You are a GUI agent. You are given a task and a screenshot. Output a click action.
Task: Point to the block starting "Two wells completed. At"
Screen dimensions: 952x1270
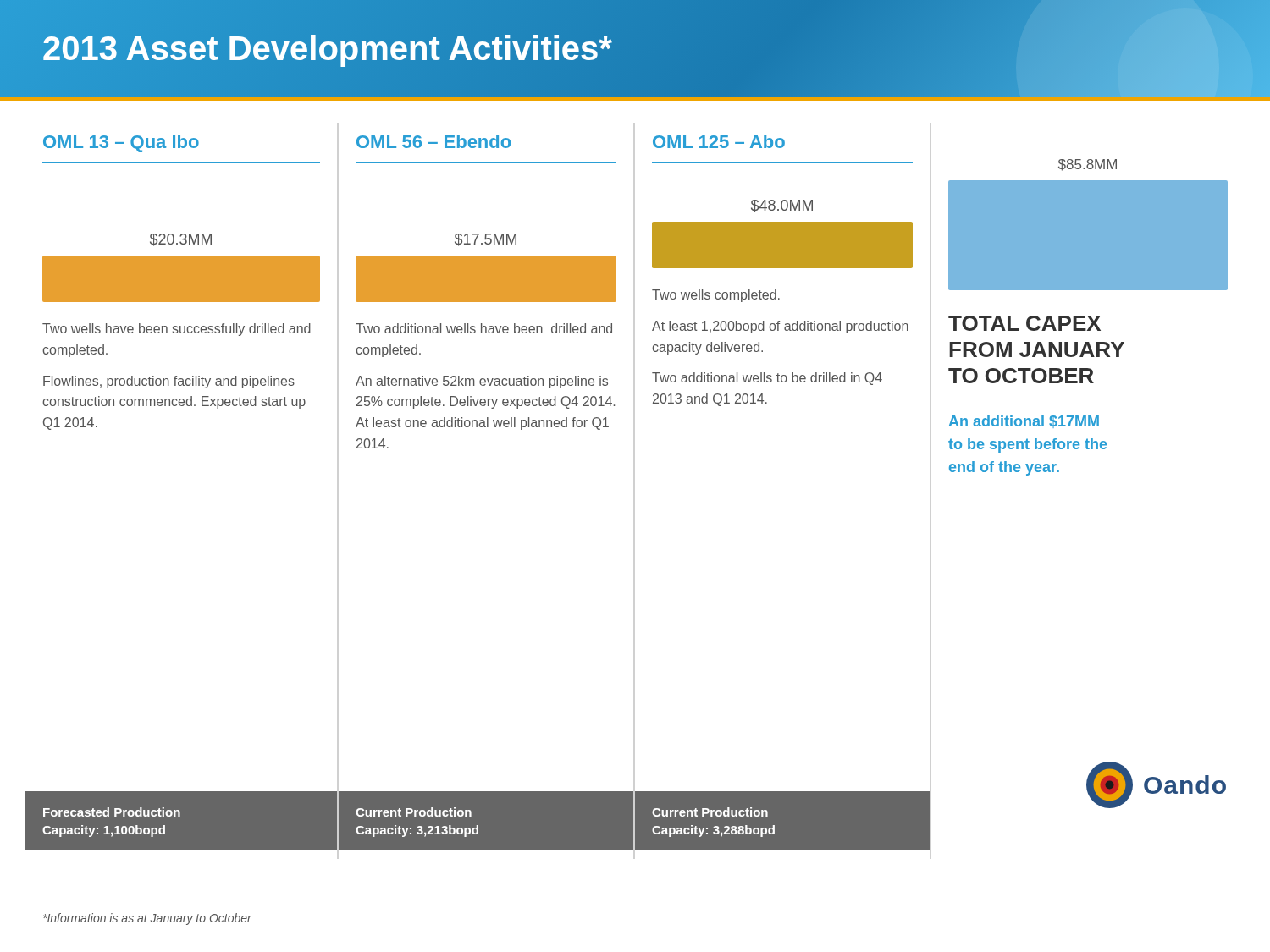716,296
